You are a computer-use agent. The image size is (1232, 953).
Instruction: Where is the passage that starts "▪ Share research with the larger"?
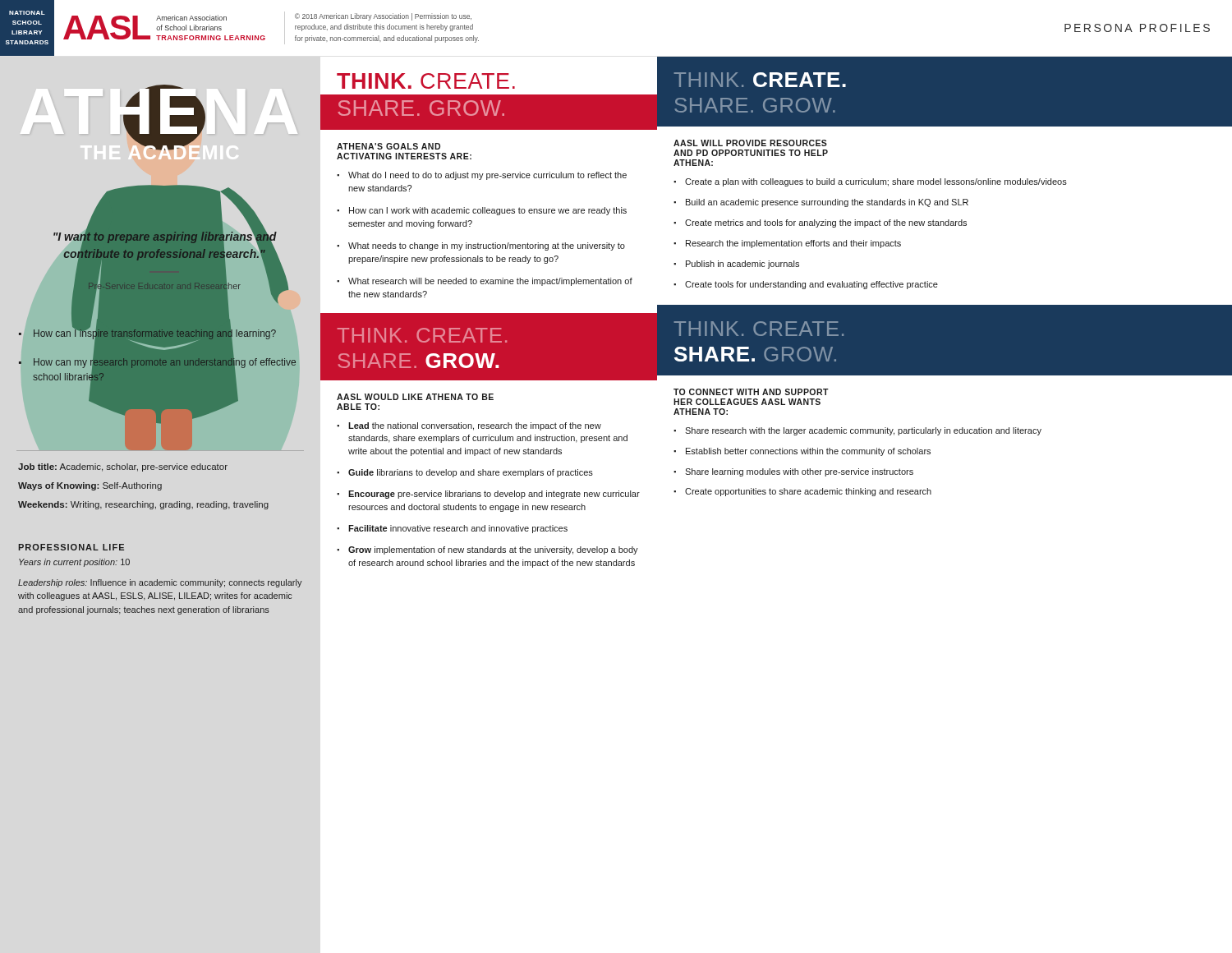[x=857, y=431]
